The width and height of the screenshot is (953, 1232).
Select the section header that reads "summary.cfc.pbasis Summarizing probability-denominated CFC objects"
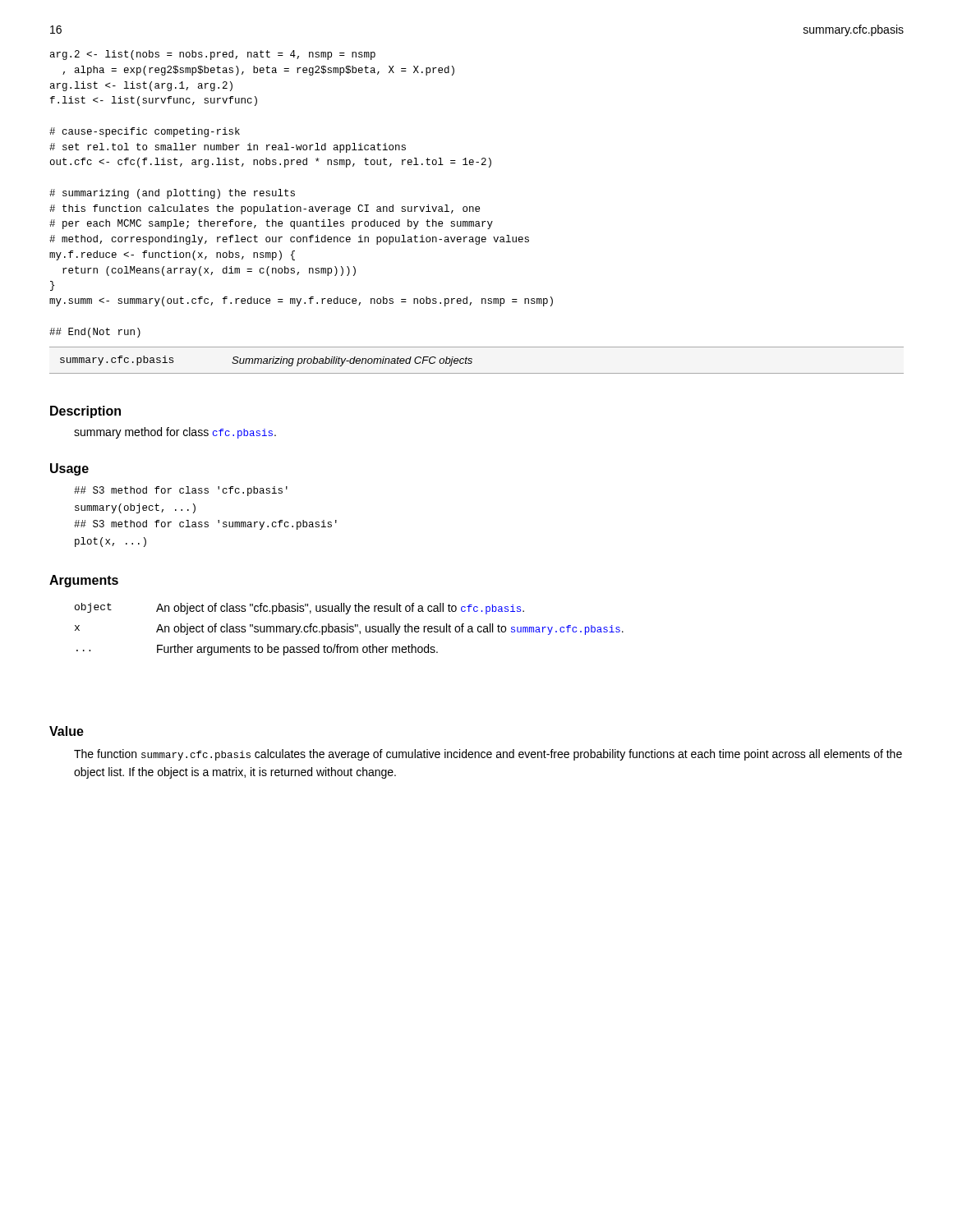coord(266,360)
